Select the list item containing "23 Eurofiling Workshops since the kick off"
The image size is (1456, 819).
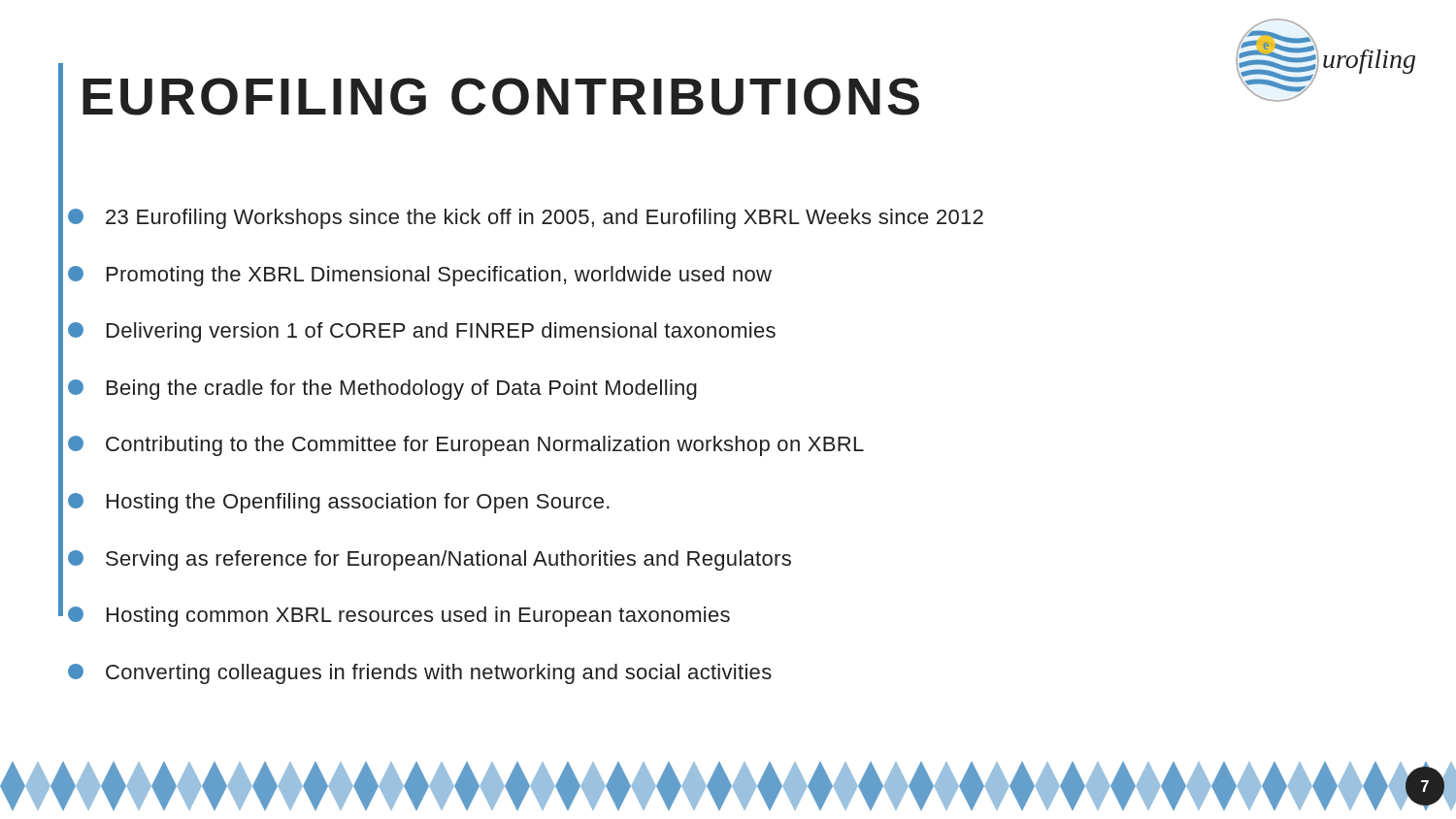click(x=526, y=218)
